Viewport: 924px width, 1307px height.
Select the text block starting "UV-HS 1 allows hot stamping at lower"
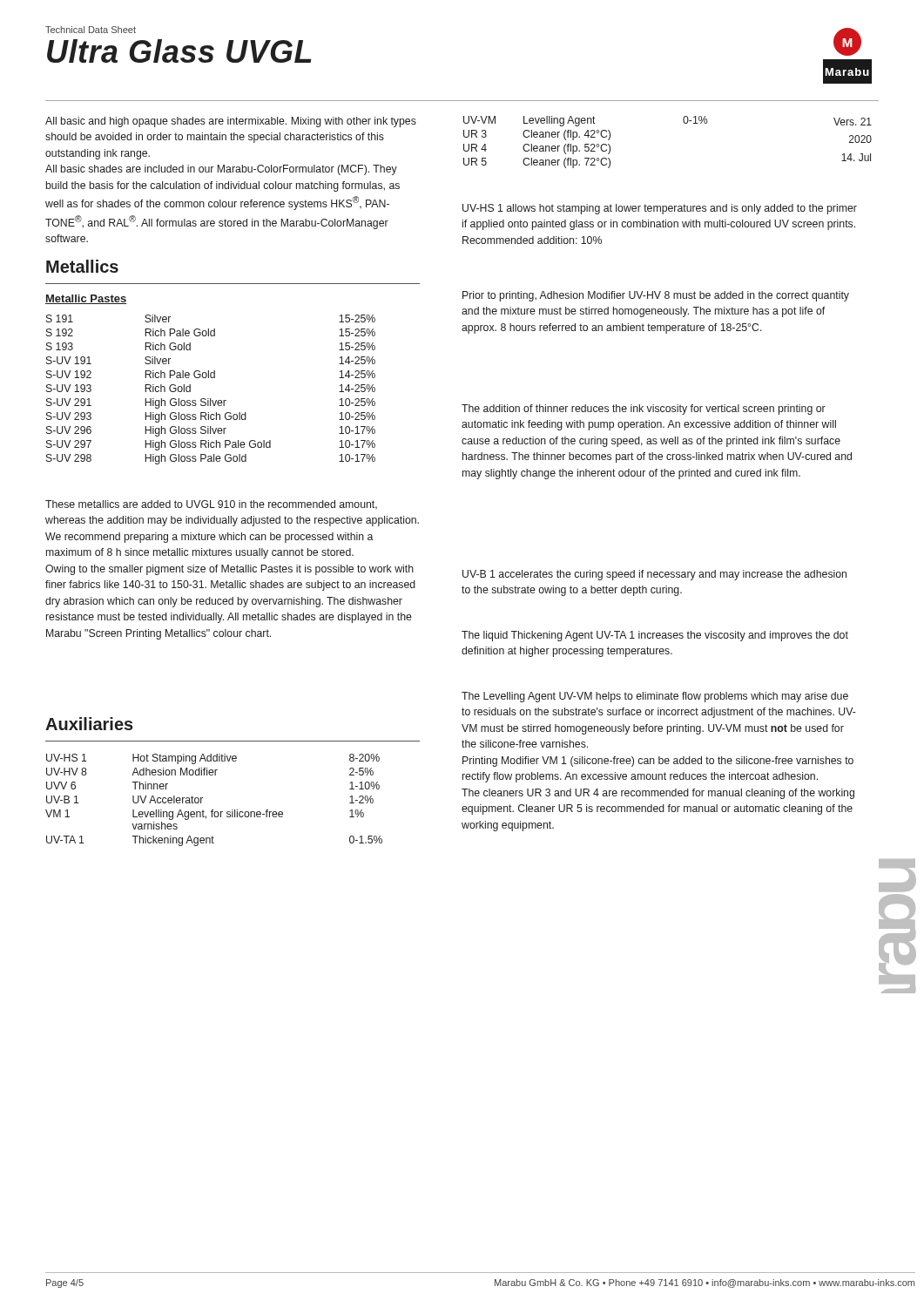pos(659,224)
